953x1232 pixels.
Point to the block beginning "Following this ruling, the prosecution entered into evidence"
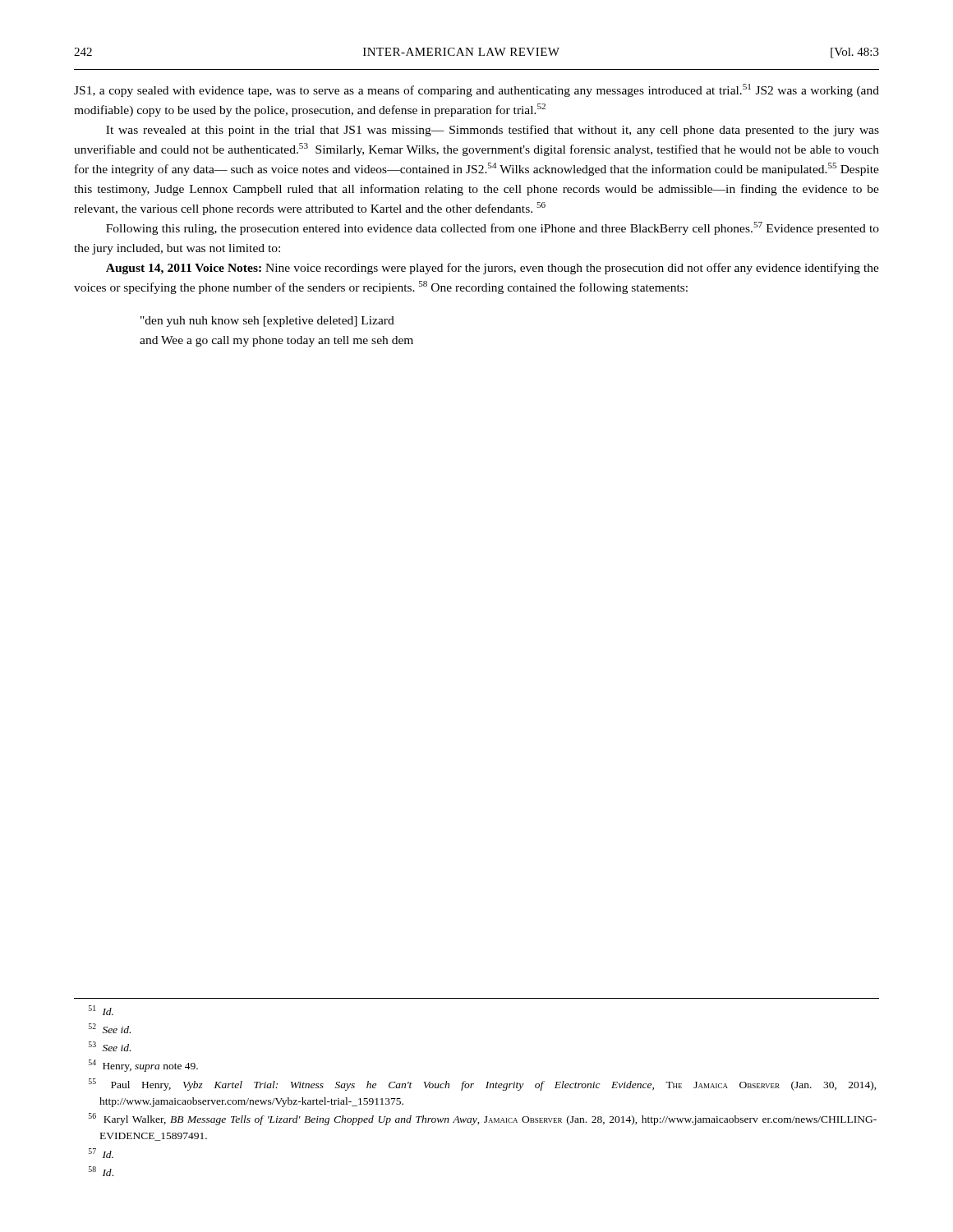coord(476,238)
